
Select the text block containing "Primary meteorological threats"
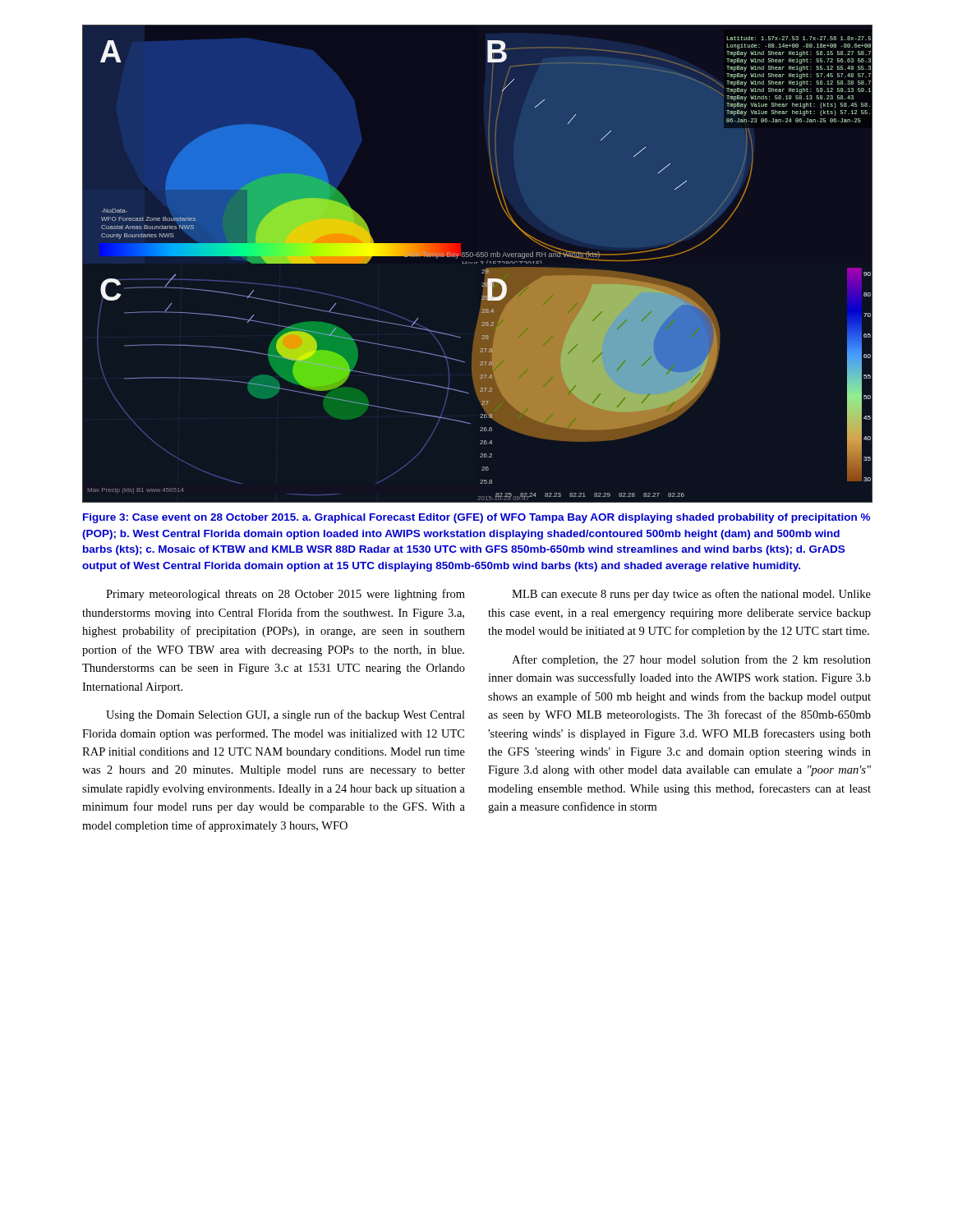coord(274,710)
